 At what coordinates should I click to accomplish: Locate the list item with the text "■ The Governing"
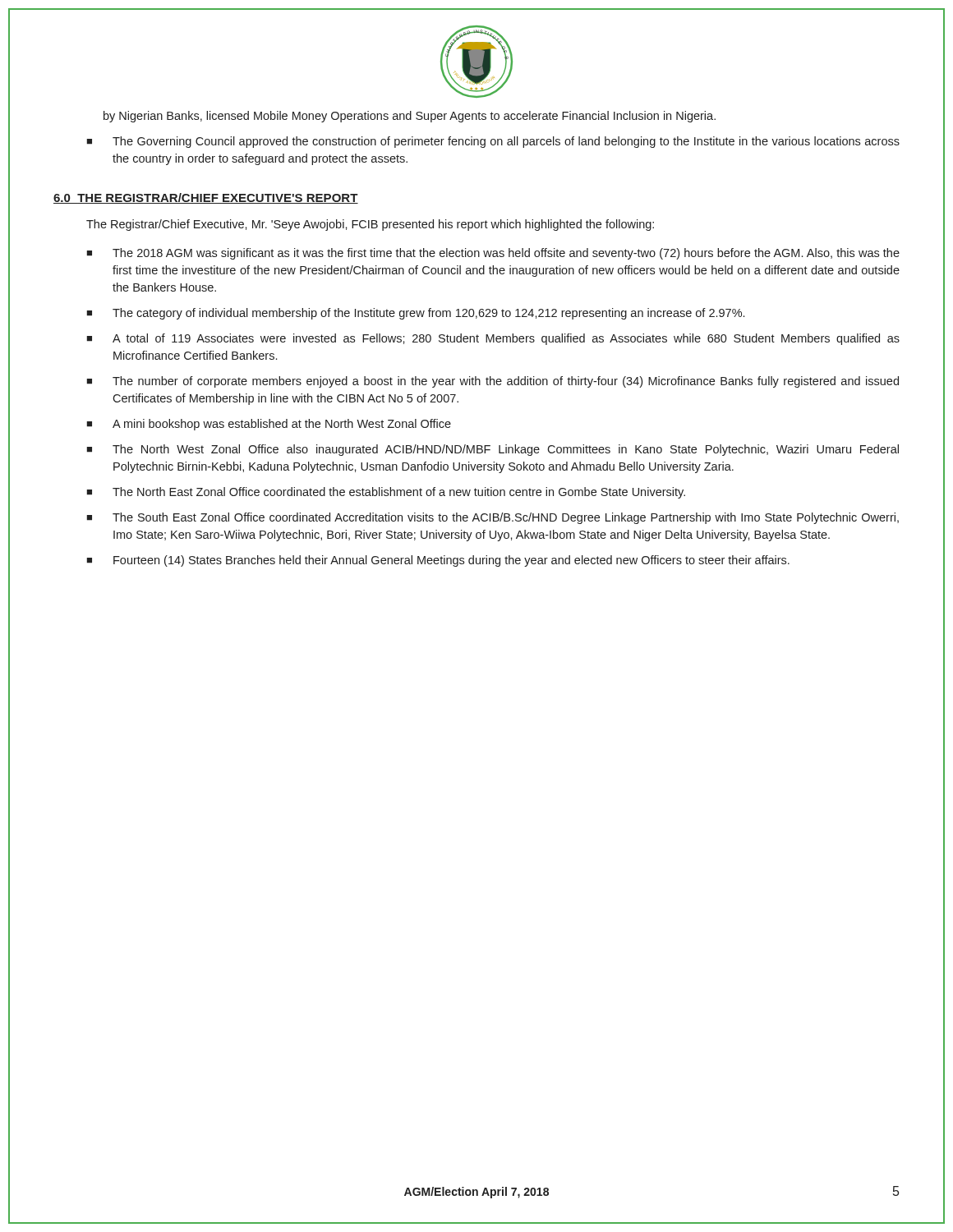493,150
